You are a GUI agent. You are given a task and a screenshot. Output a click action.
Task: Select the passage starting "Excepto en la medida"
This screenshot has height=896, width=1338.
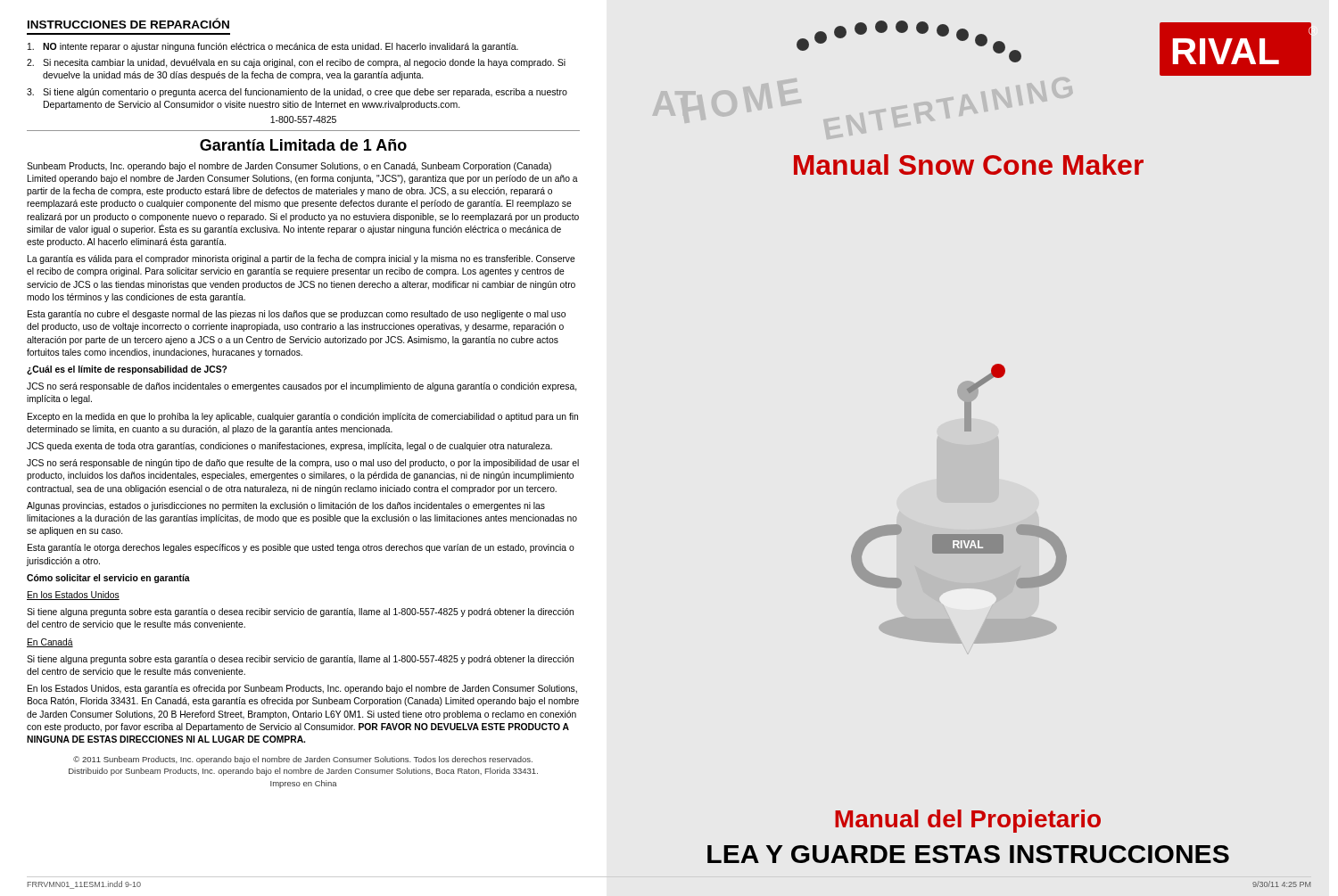(x=303, y=423)
